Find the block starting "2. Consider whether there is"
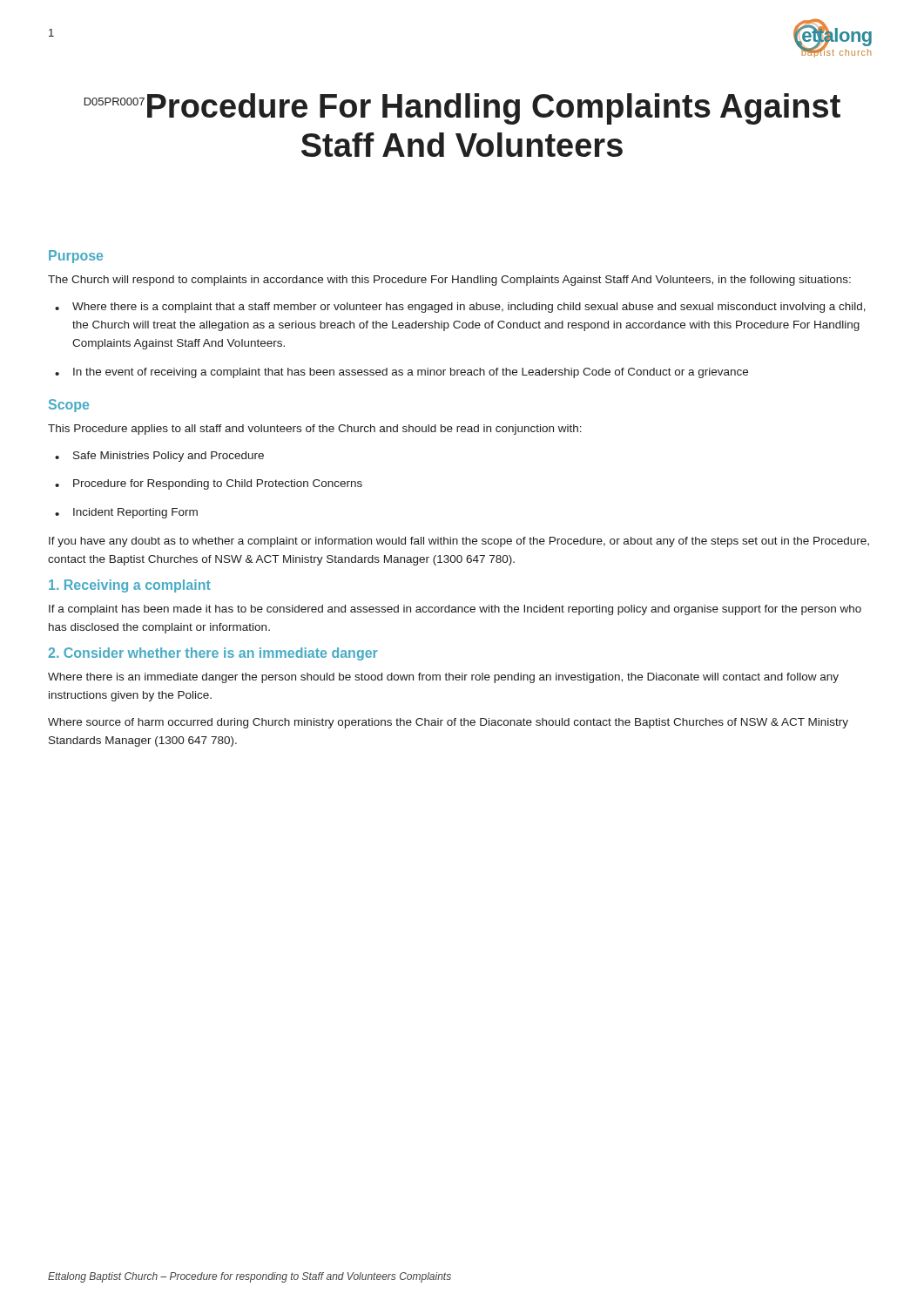This screenshot has width=924, height=1307. (x=213, y=653)
